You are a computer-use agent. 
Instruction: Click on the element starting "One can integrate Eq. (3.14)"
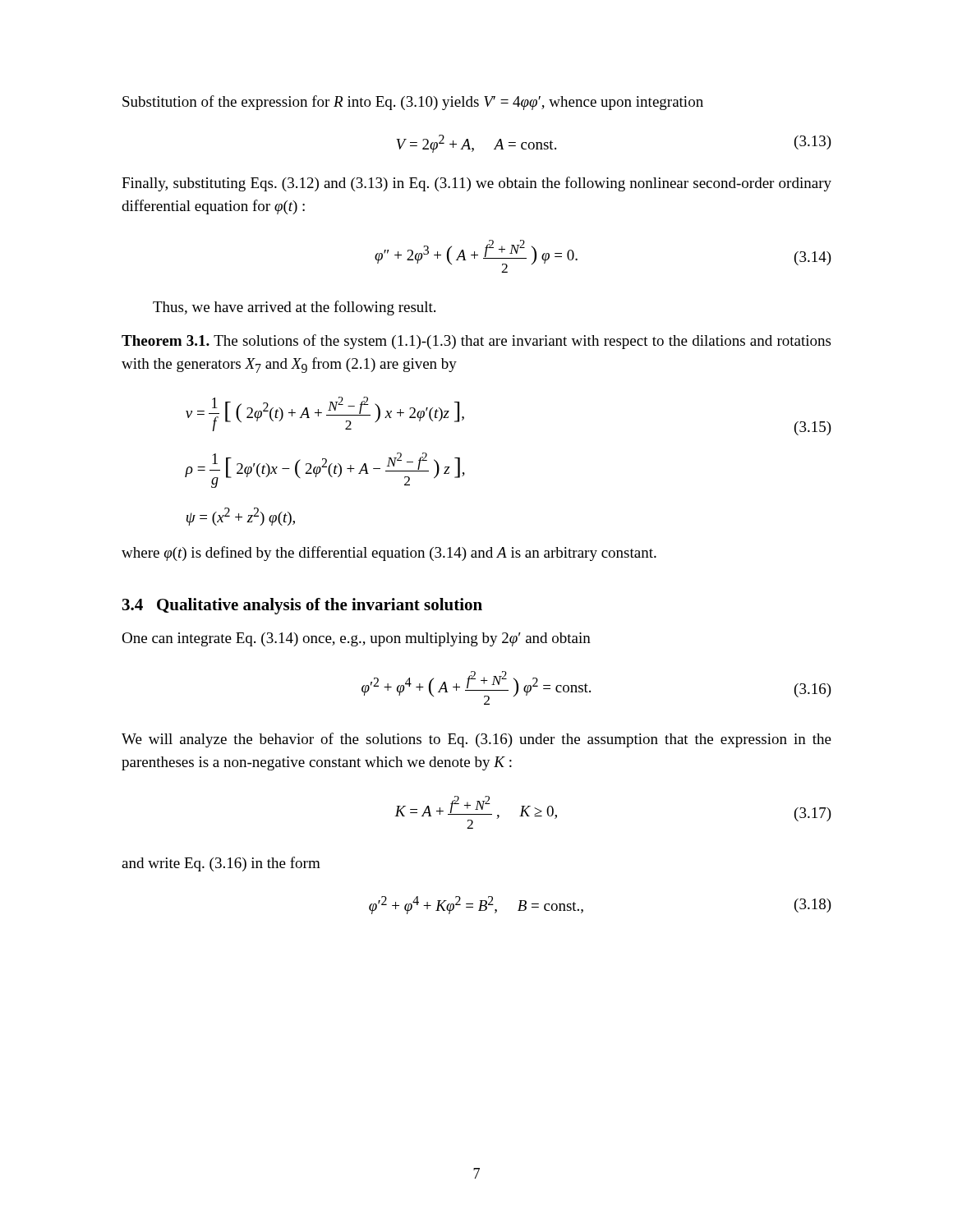476,638
